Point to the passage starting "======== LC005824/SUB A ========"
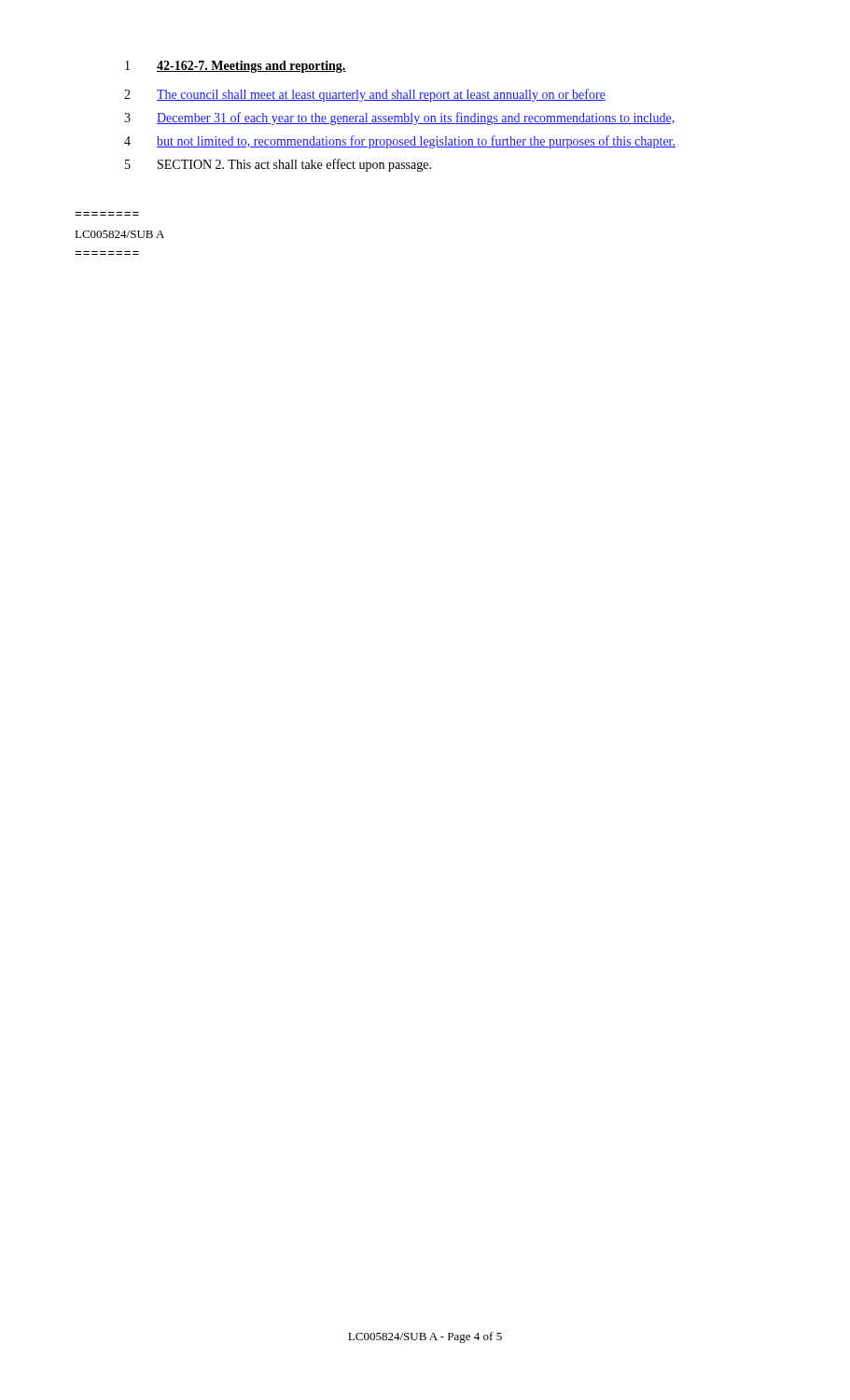The width and height of the screenshot is (850, 1400). click(x=120, y=234)
